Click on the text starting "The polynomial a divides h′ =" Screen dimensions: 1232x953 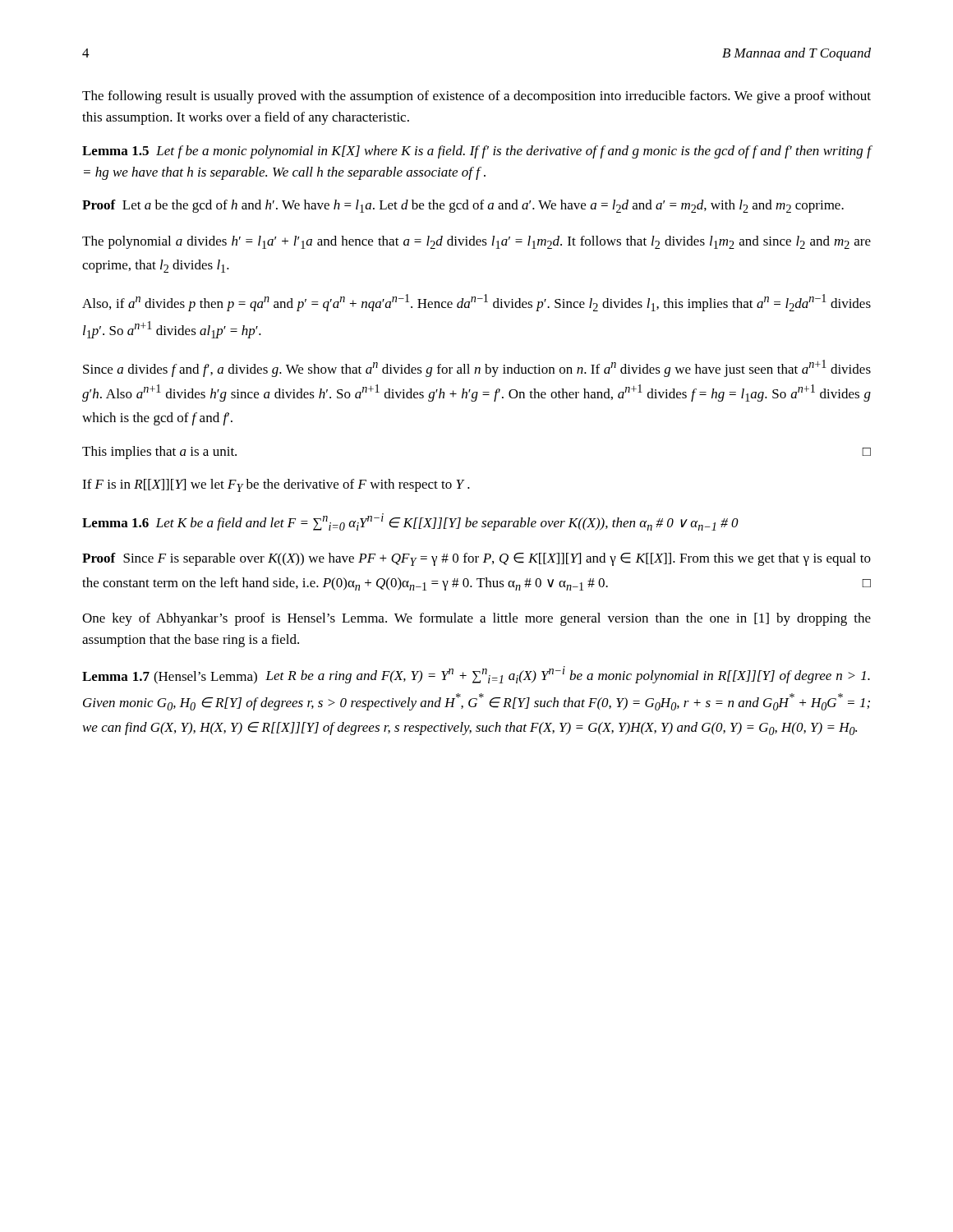click(476, 254)
